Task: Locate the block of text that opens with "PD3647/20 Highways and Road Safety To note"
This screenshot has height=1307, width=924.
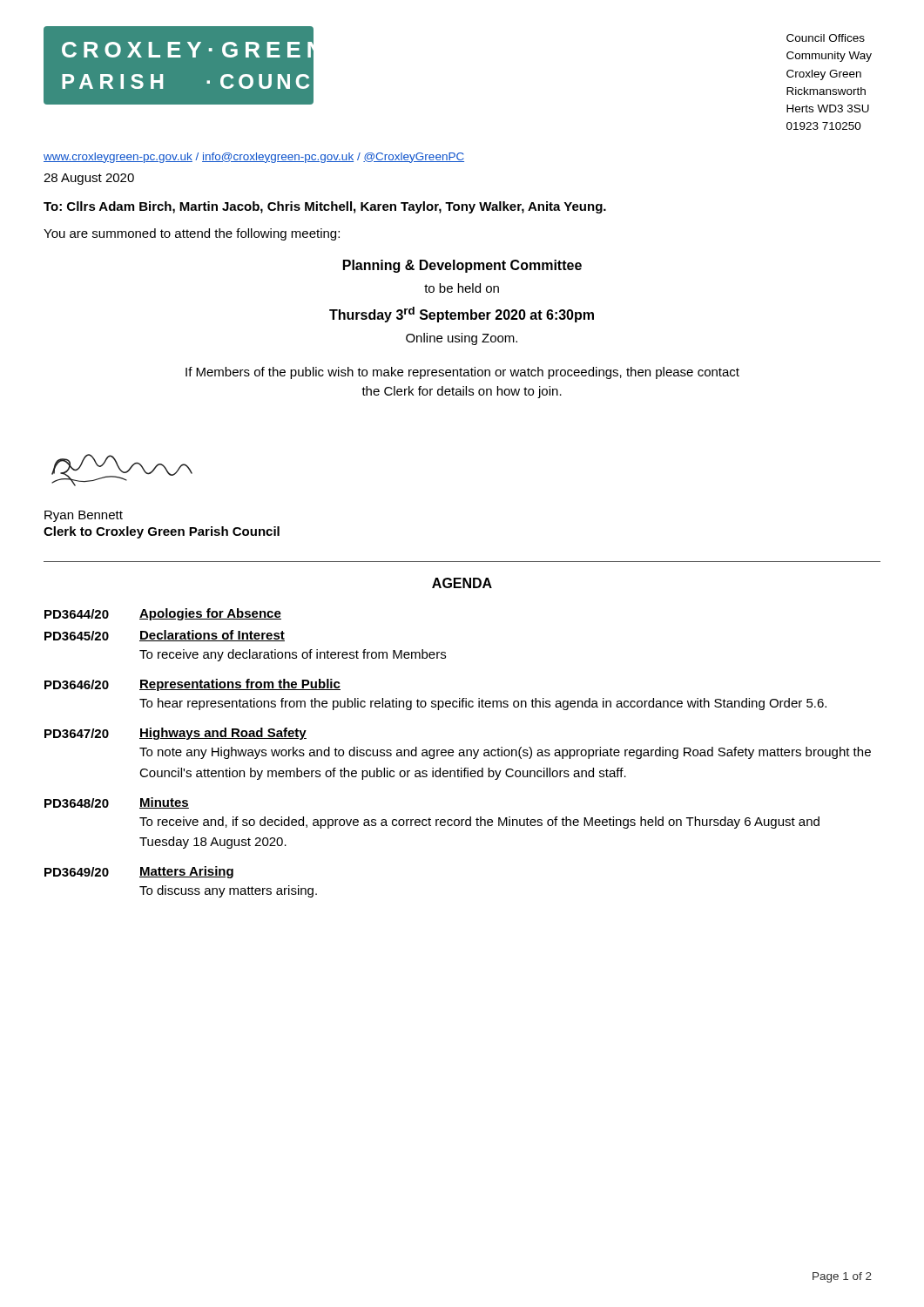Action: [x=458, y=757]
